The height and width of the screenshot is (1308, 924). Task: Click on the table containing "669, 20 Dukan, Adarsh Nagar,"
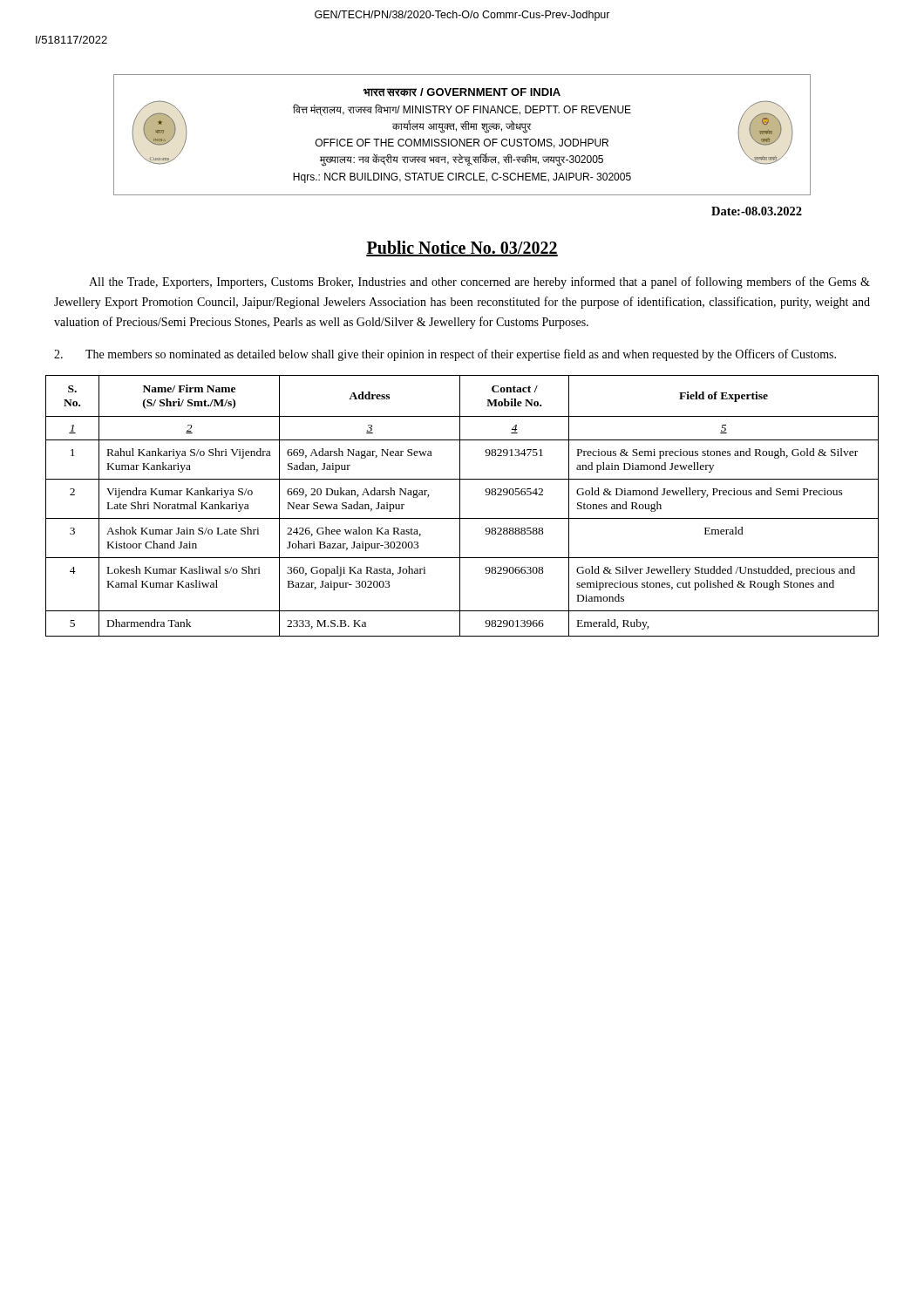click(x=462, y=506)
